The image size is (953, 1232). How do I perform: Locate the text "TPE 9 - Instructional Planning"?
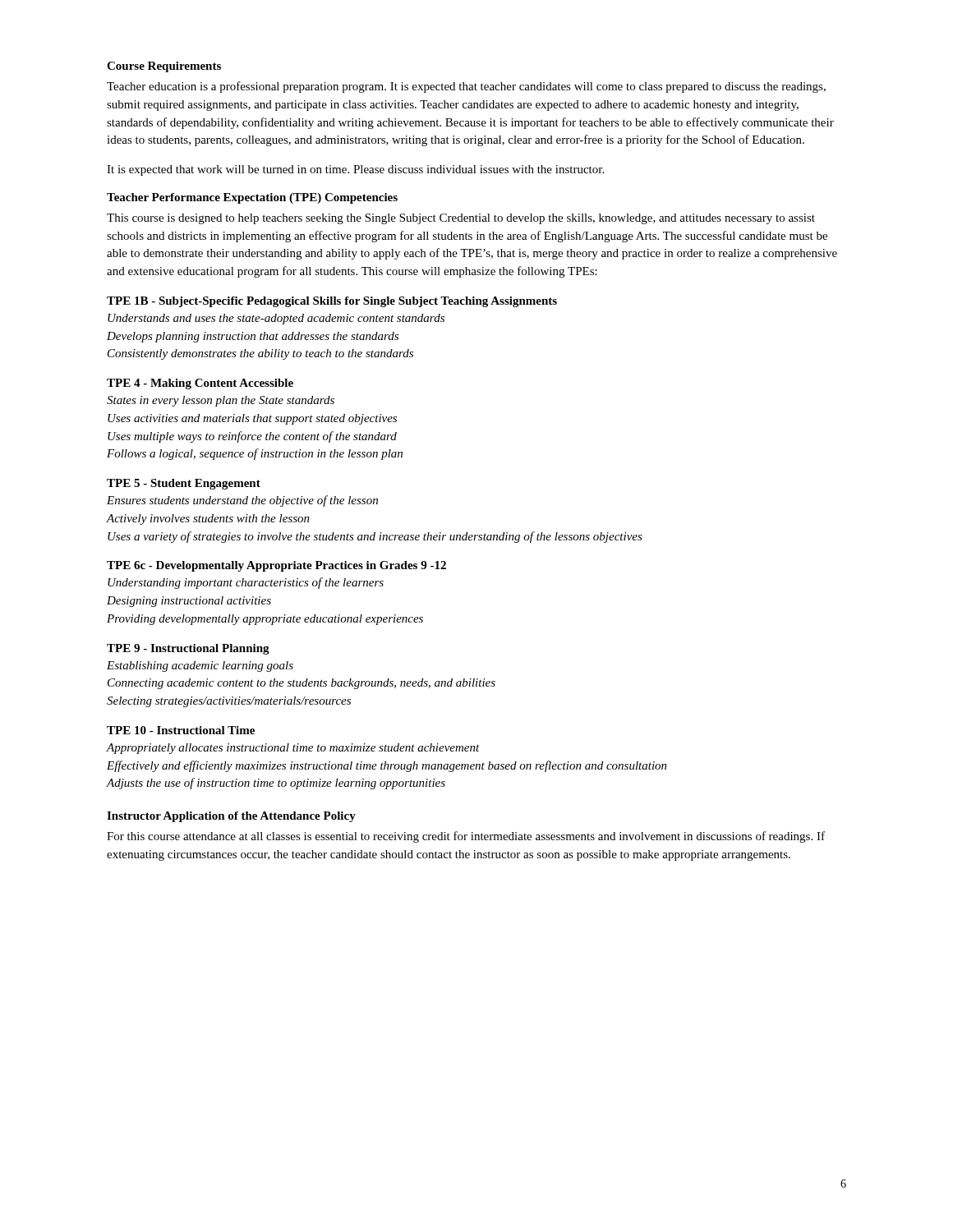pyautogui.click(x=188, y=648)
